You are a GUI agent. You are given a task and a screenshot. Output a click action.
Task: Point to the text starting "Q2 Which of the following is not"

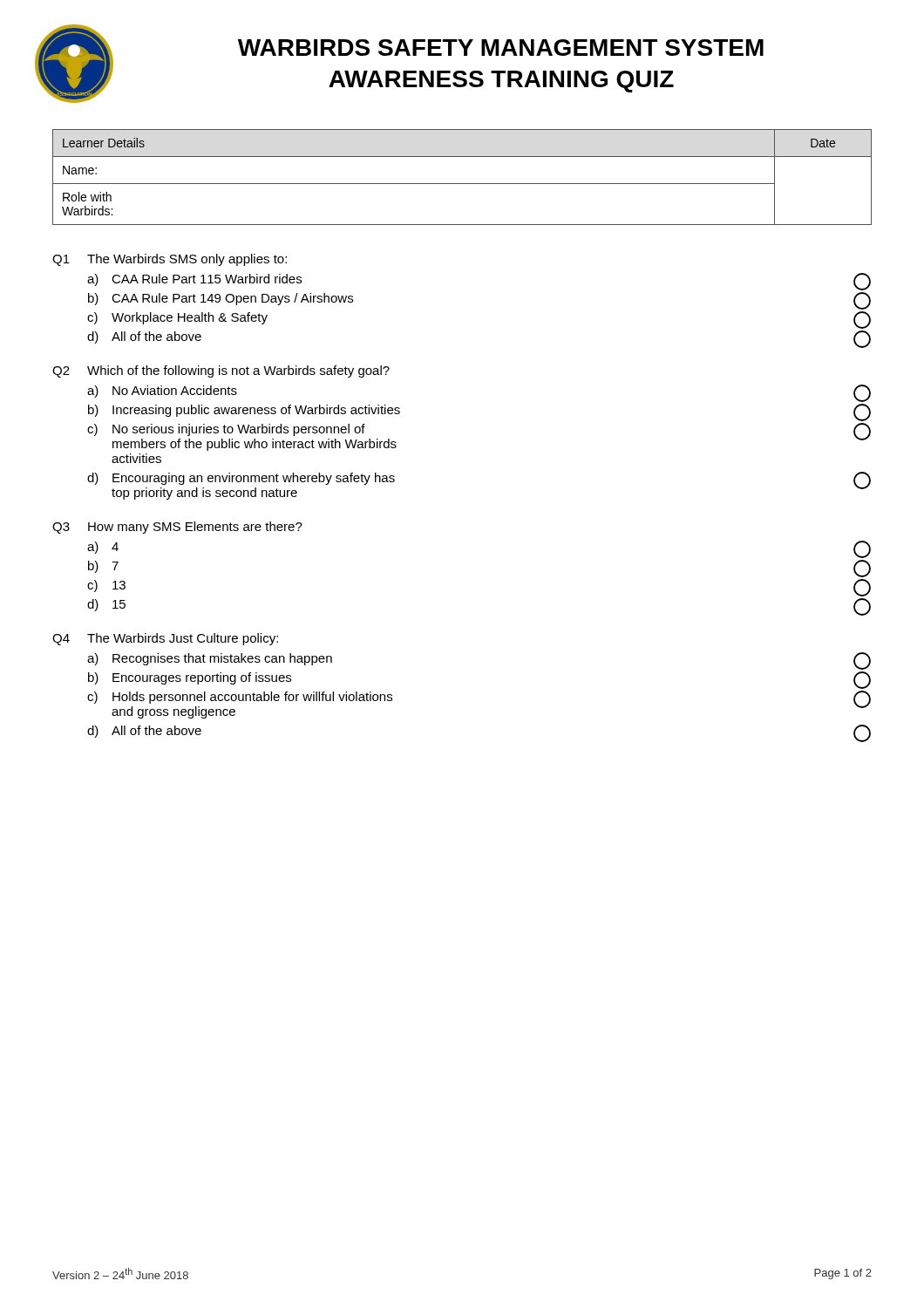tap(221, 371)
